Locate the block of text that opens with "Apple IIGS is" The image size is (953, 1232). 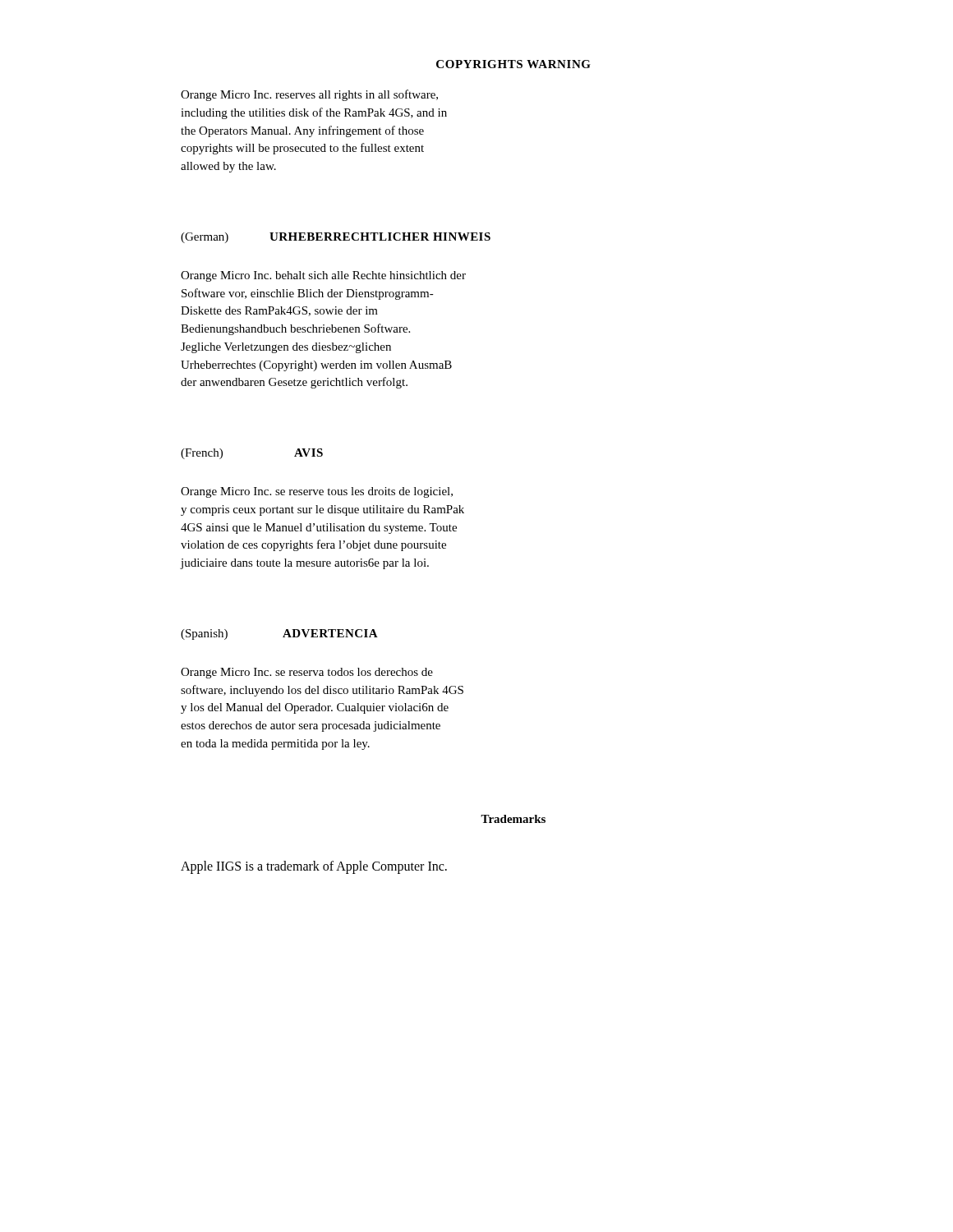coord(314,866)
